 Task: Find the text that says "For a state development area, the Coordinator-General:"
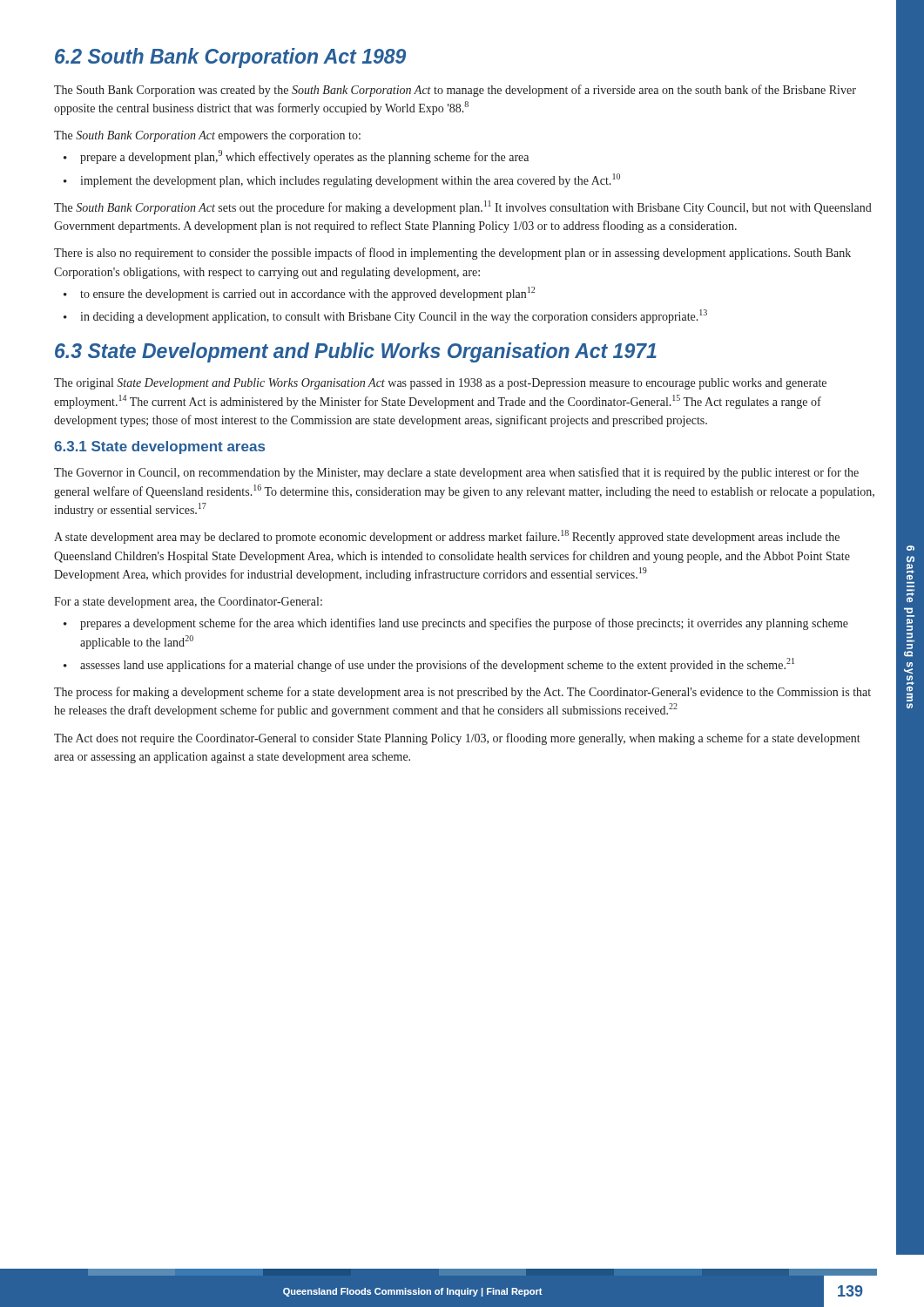click(x=188, y=602)
